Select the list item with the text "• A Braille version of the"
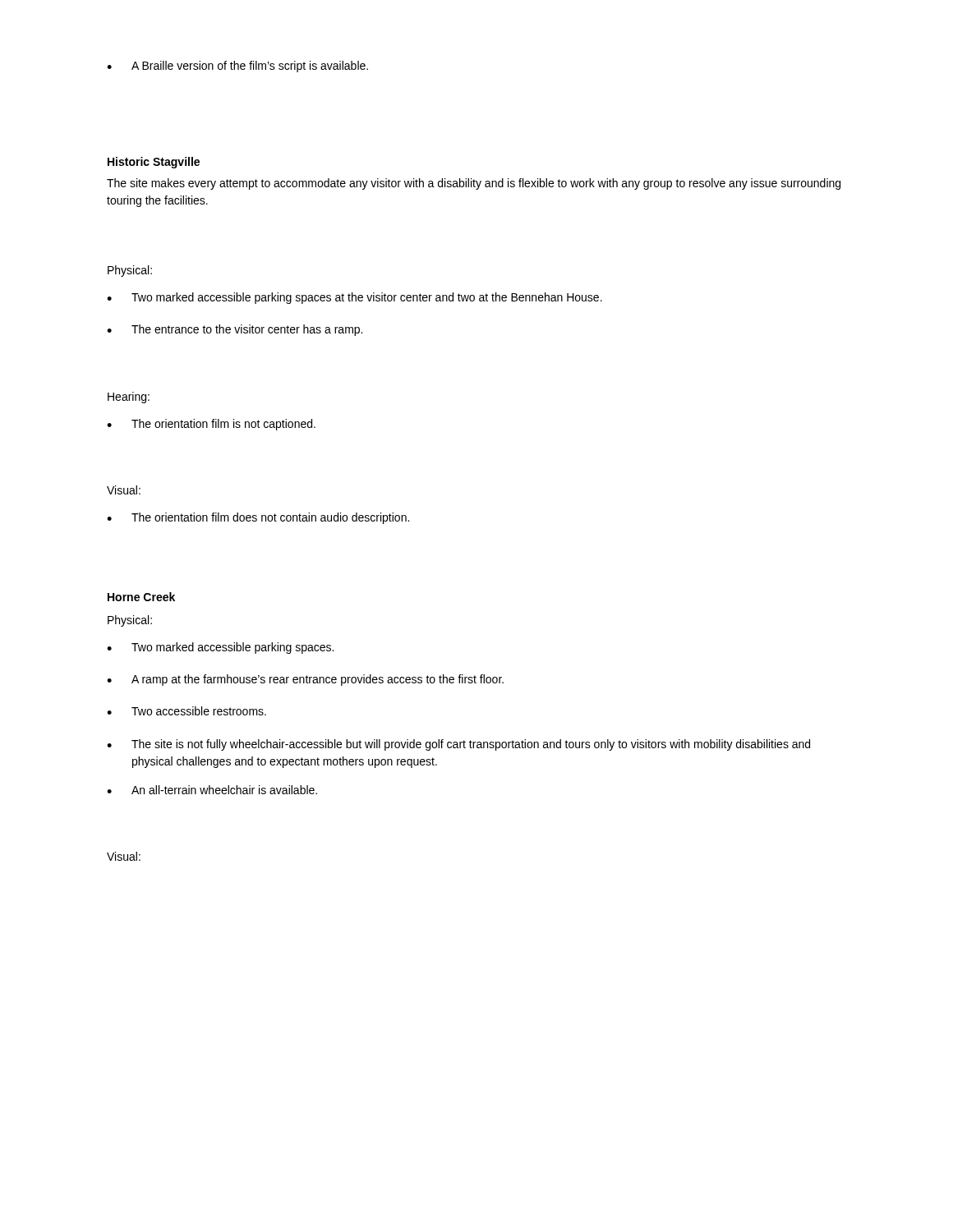This screenshot has width=953, height=1232. tap(237, 67)
